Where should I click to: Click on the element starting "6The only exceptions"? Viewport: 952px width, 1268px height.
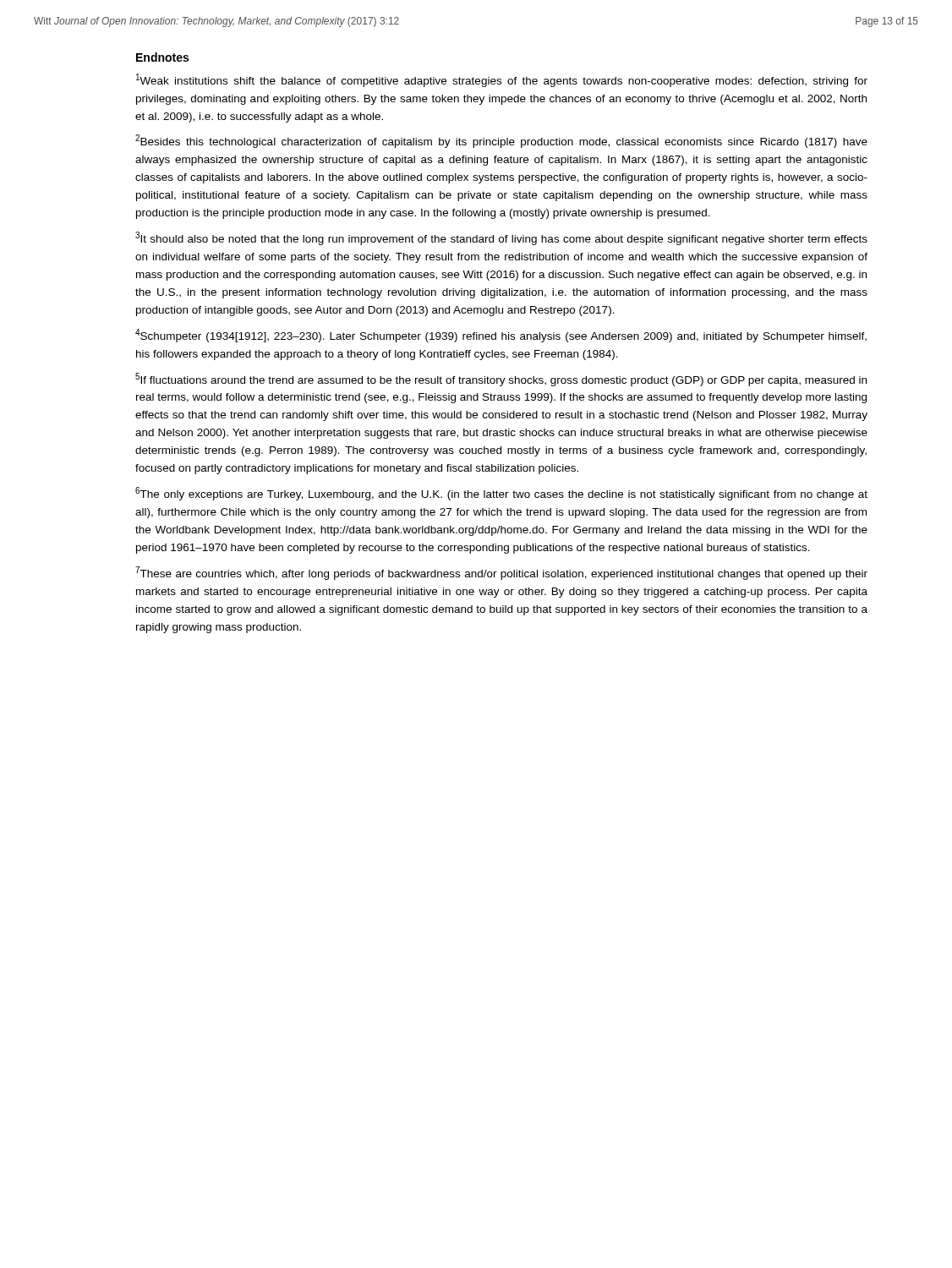(501, 520)
